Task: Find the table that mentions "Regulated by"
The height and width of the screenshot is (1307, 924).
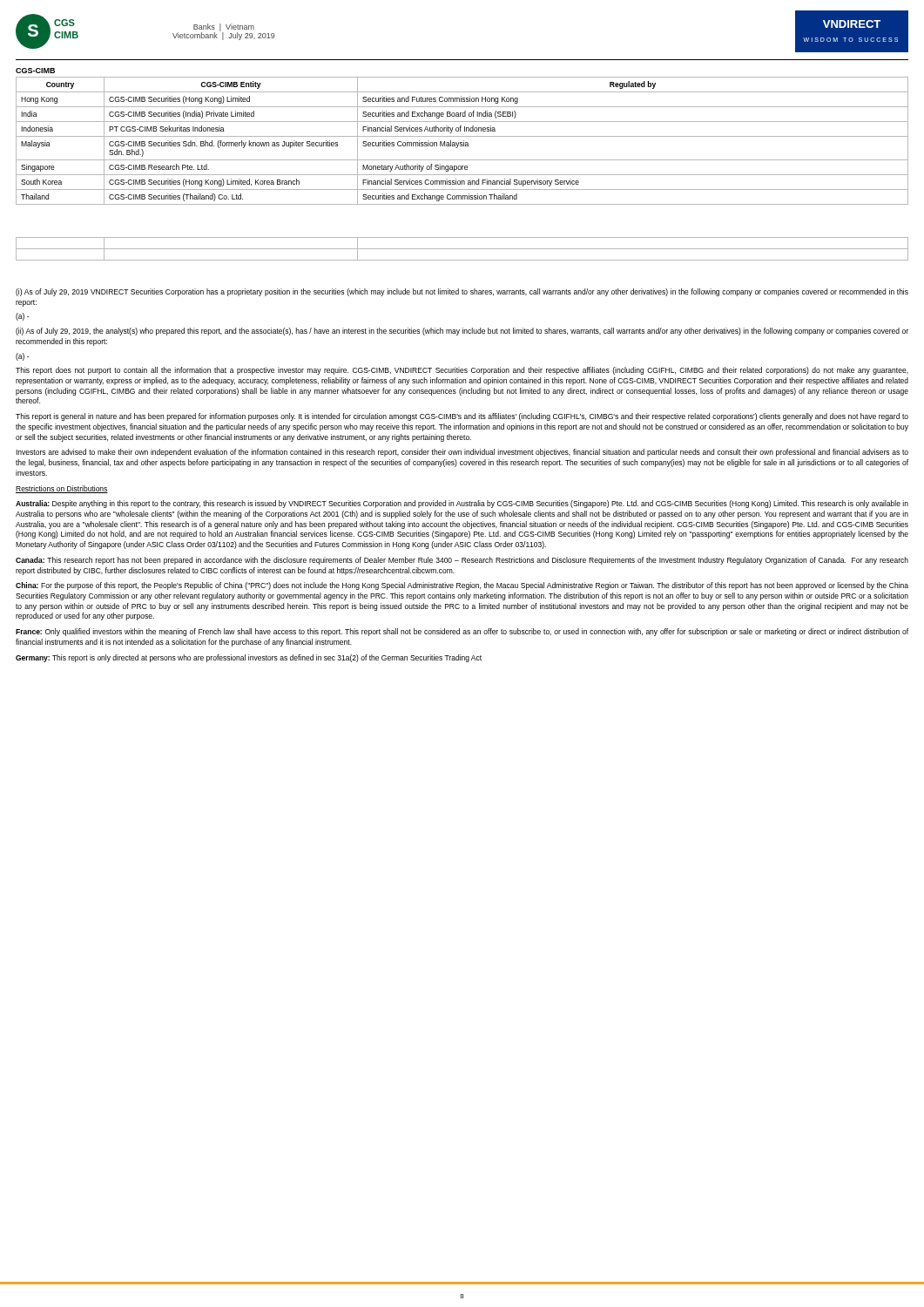Action: point(462,141)
